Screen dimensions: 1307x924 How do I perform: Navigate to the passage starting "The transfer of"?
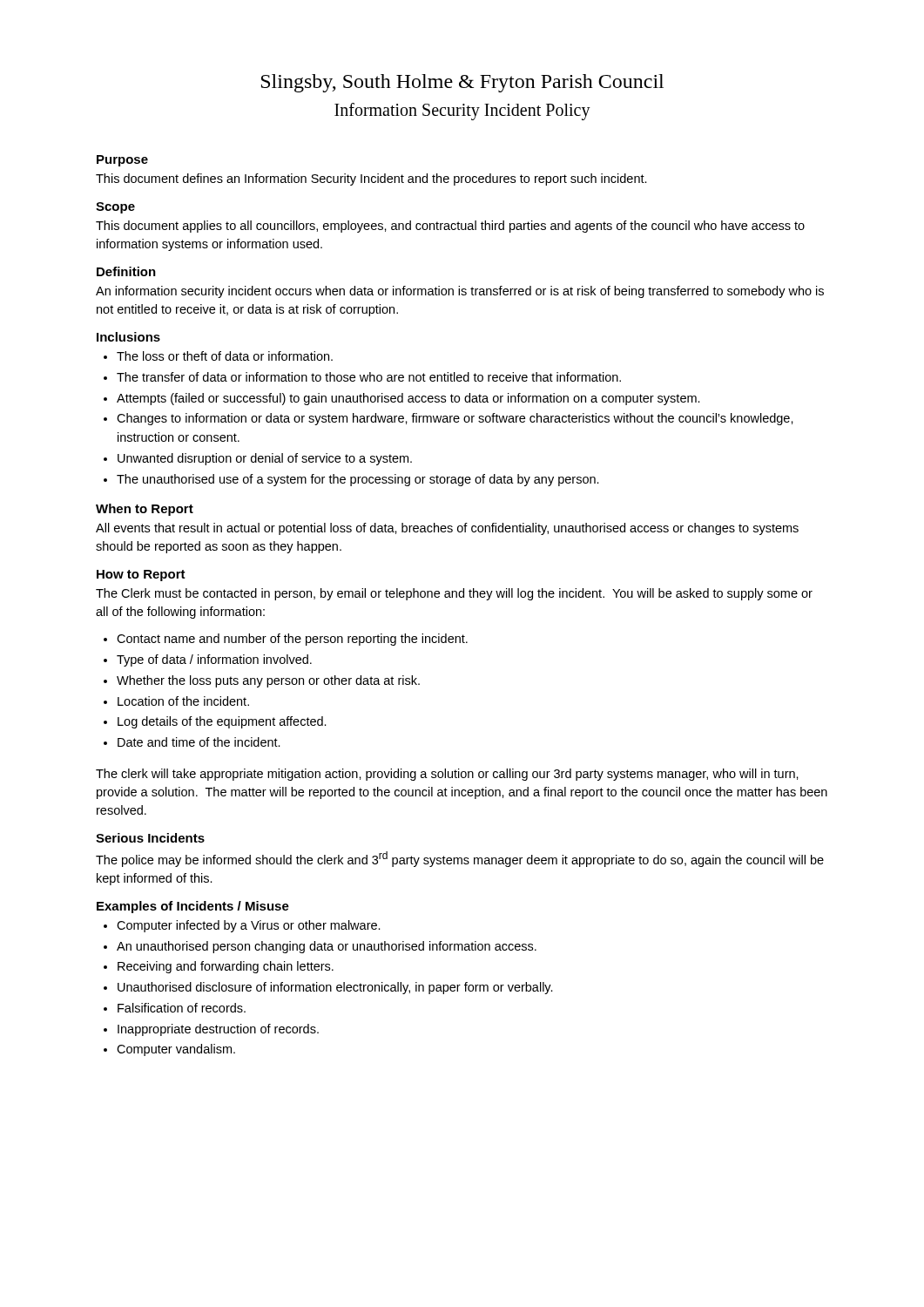[369, 377]
